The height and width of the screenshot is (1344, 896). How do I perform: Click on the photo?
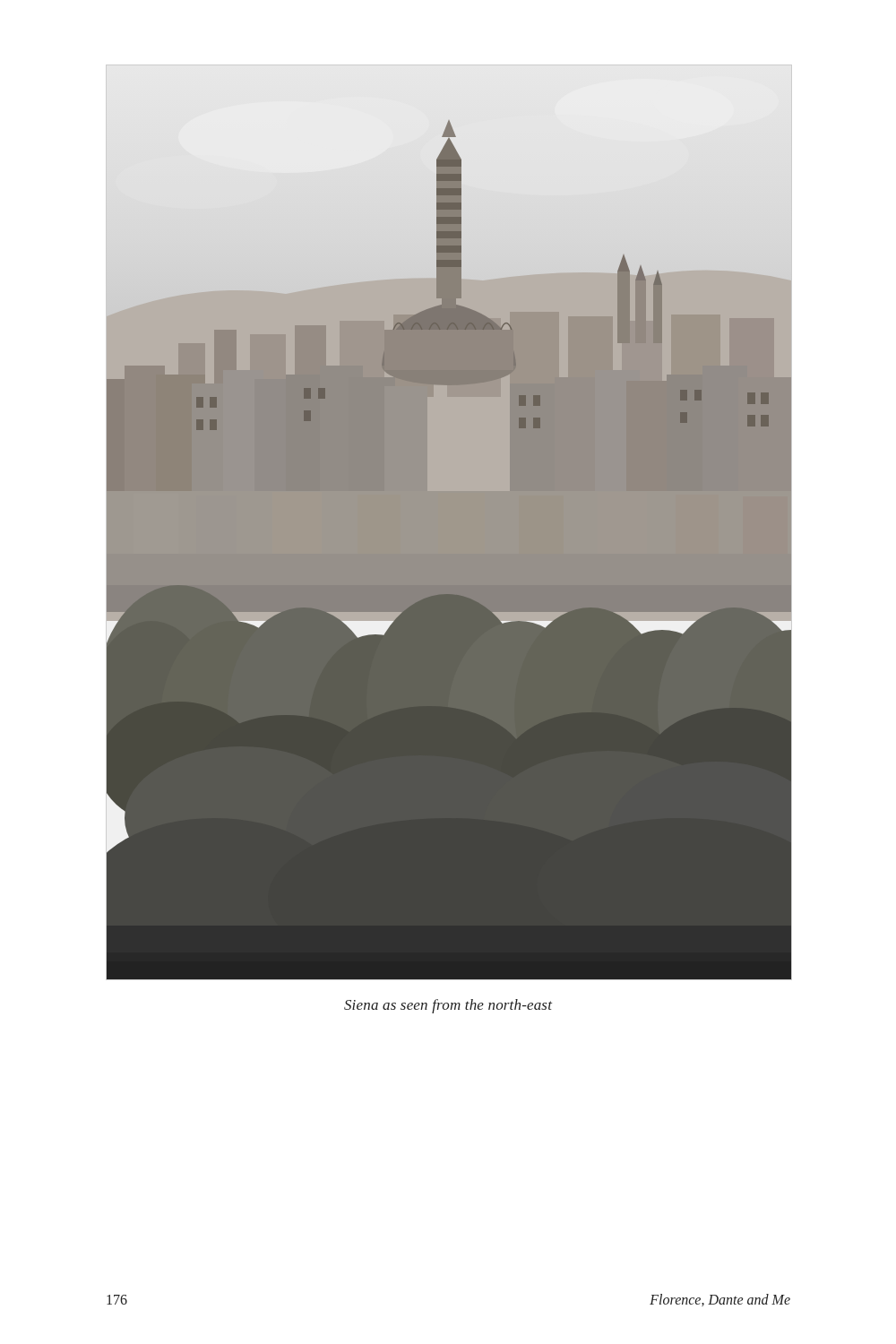tap(448, 521)
